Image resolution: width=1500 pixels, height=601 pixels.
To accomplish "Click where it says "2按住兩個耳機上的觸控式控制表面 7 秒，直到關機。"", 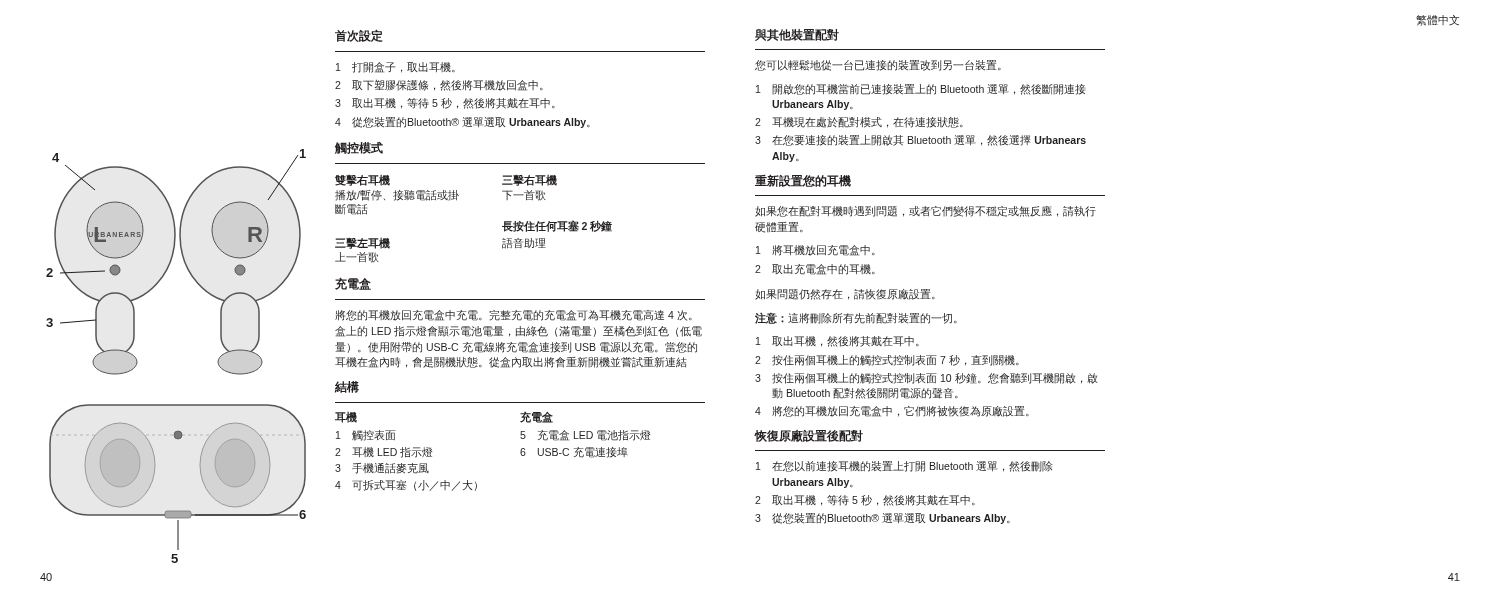I will [x=890, y=360].
